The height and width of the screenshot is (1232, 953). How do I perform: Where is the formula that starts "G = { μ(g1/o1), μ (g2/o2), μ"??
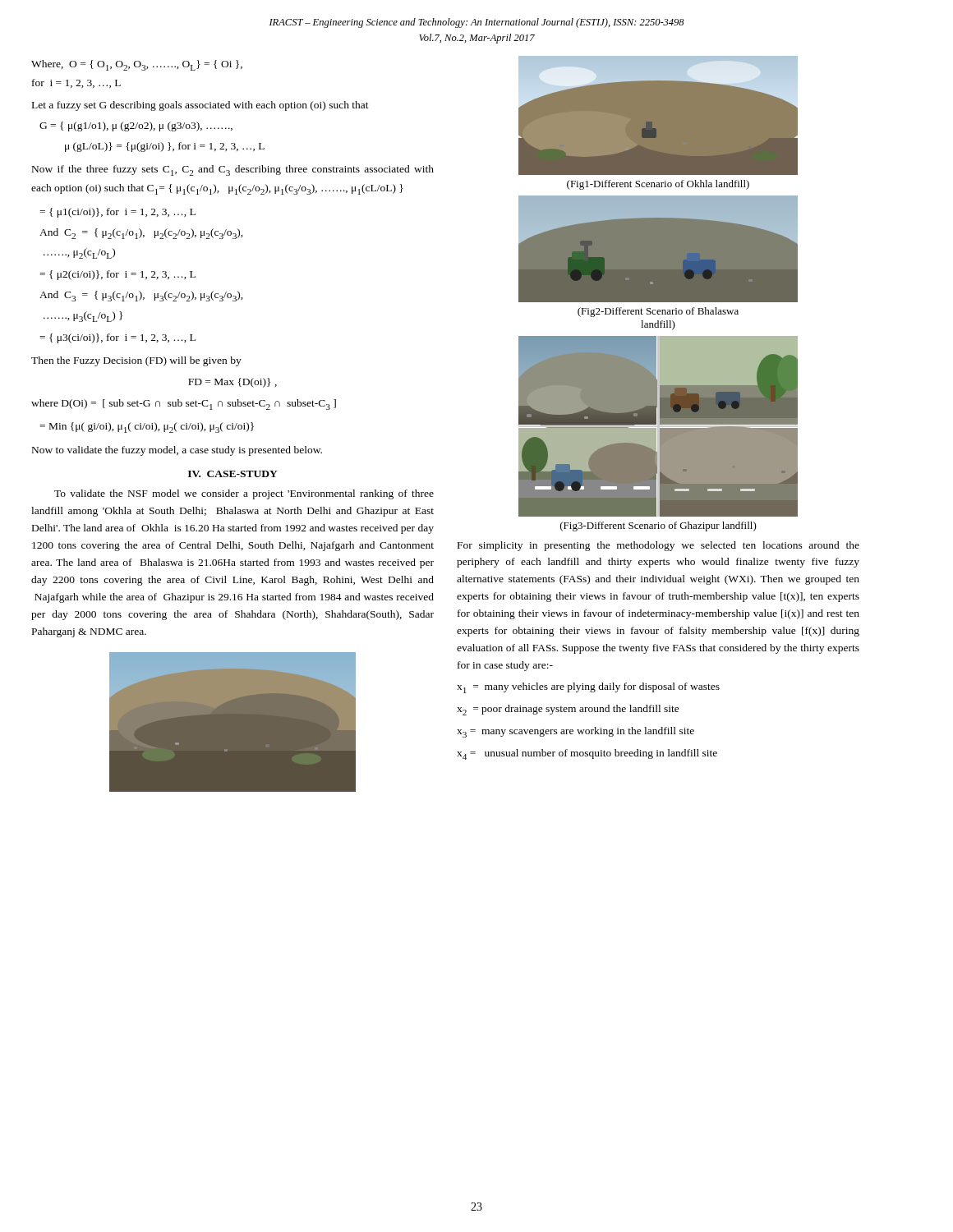(136, 126)
